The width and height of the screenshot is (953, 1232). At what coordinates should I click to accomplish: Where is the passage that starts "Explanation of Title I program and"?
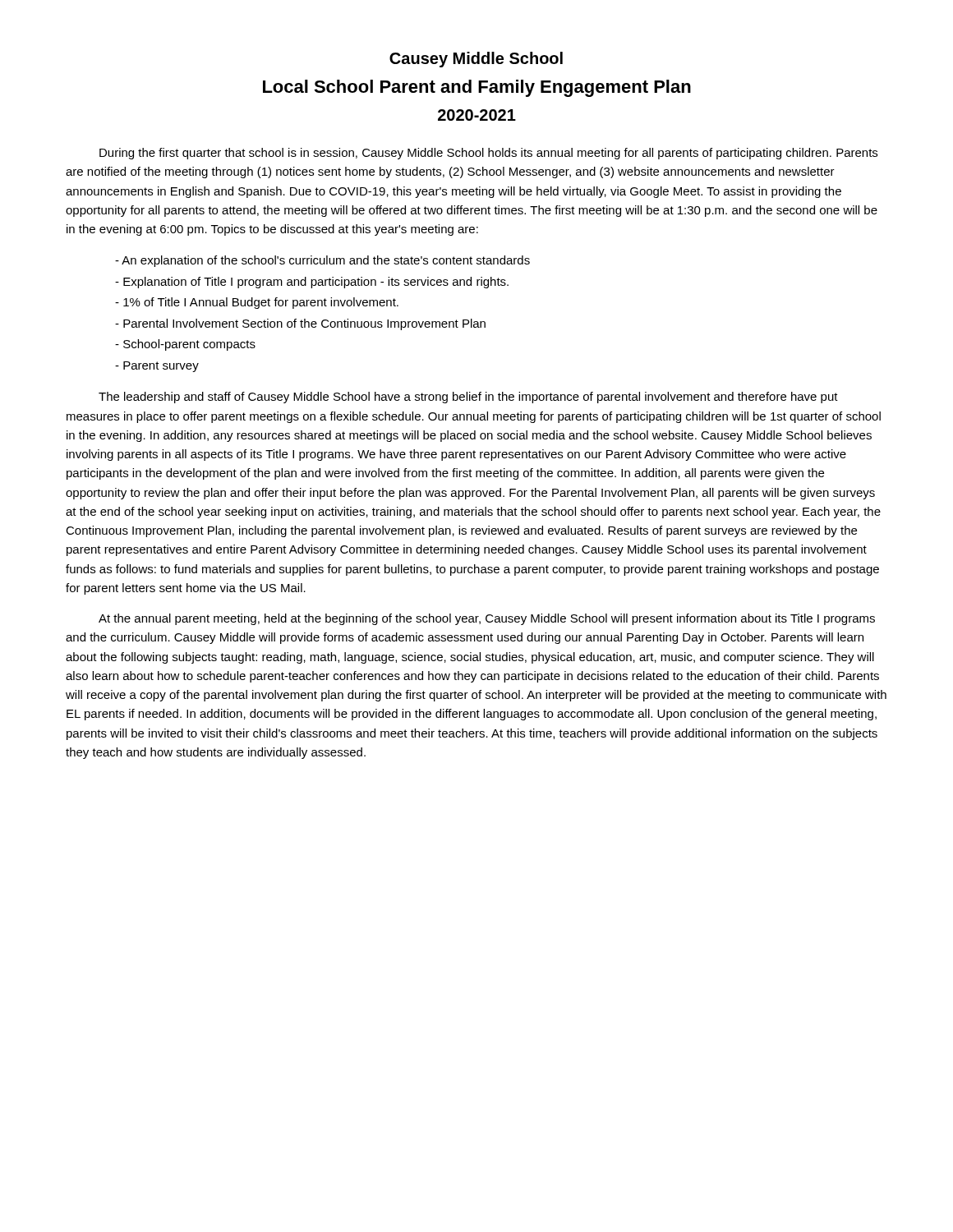pyautogui.click(x=312, y=281)
